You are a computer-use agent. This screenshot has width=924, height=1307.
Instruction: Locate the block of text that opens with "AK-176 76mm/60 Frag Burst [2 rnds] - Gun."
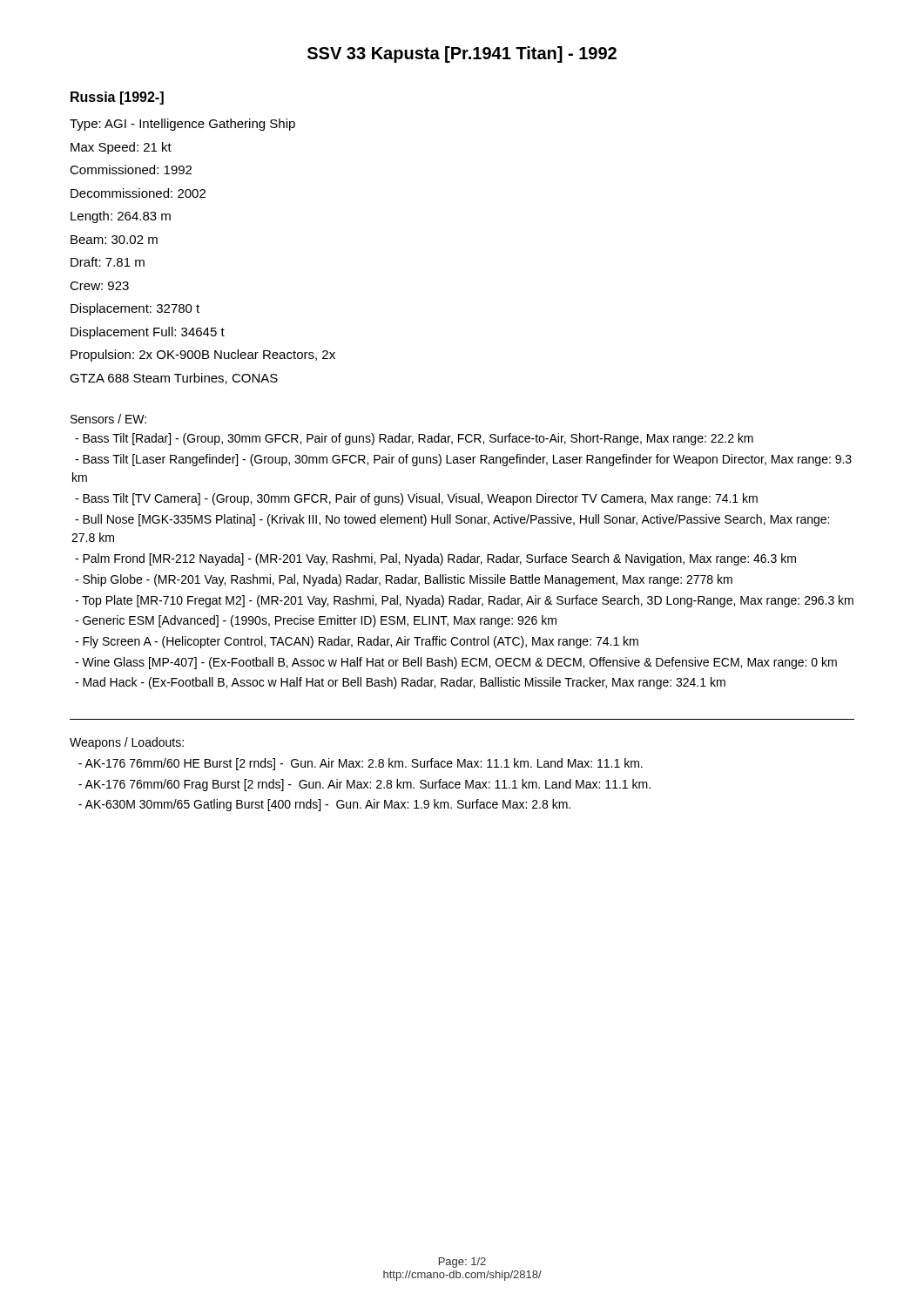click(361, 784)
